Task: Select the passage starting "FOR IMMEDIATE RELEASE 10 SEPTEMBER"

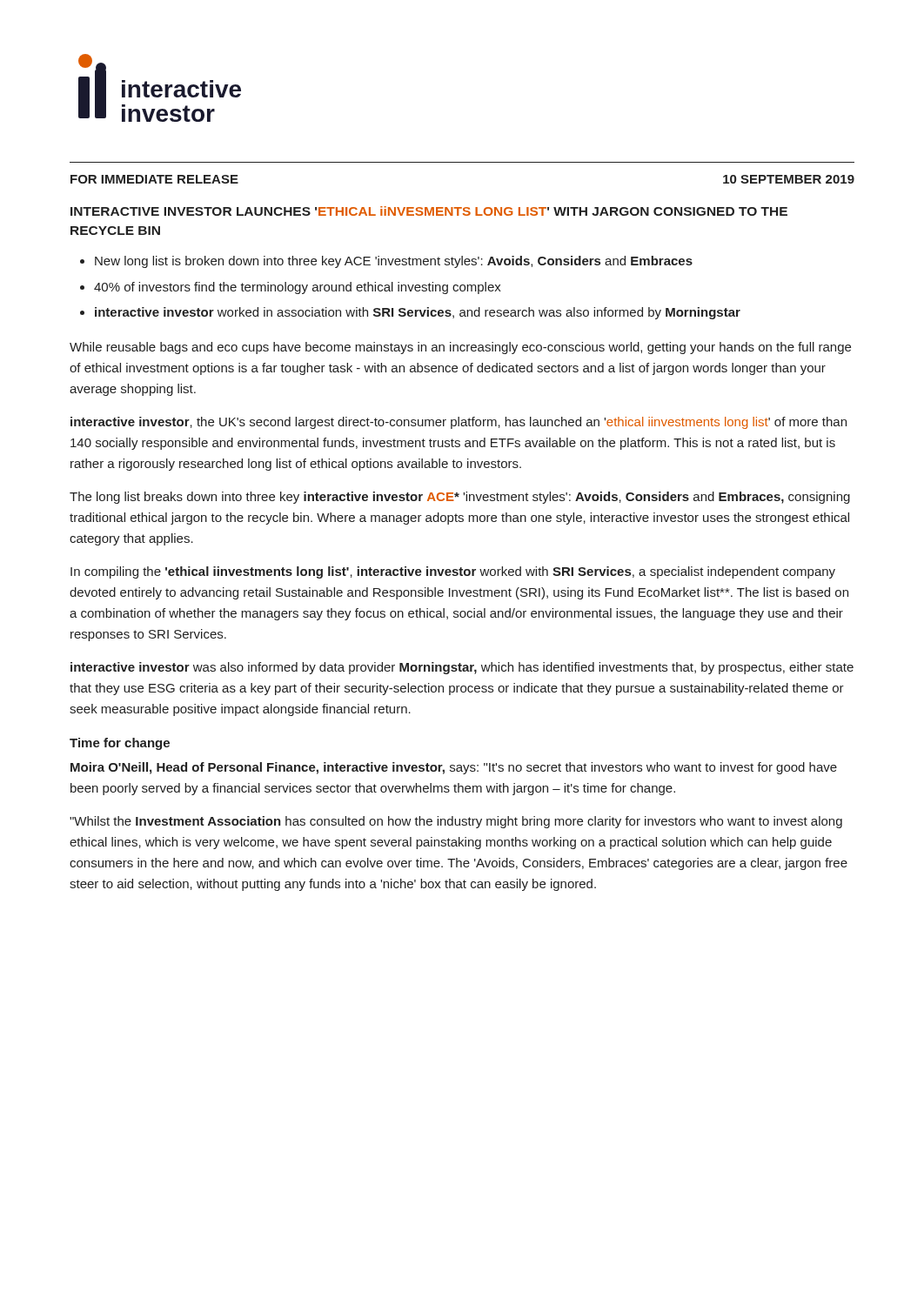Action: (x=160, y=179)
